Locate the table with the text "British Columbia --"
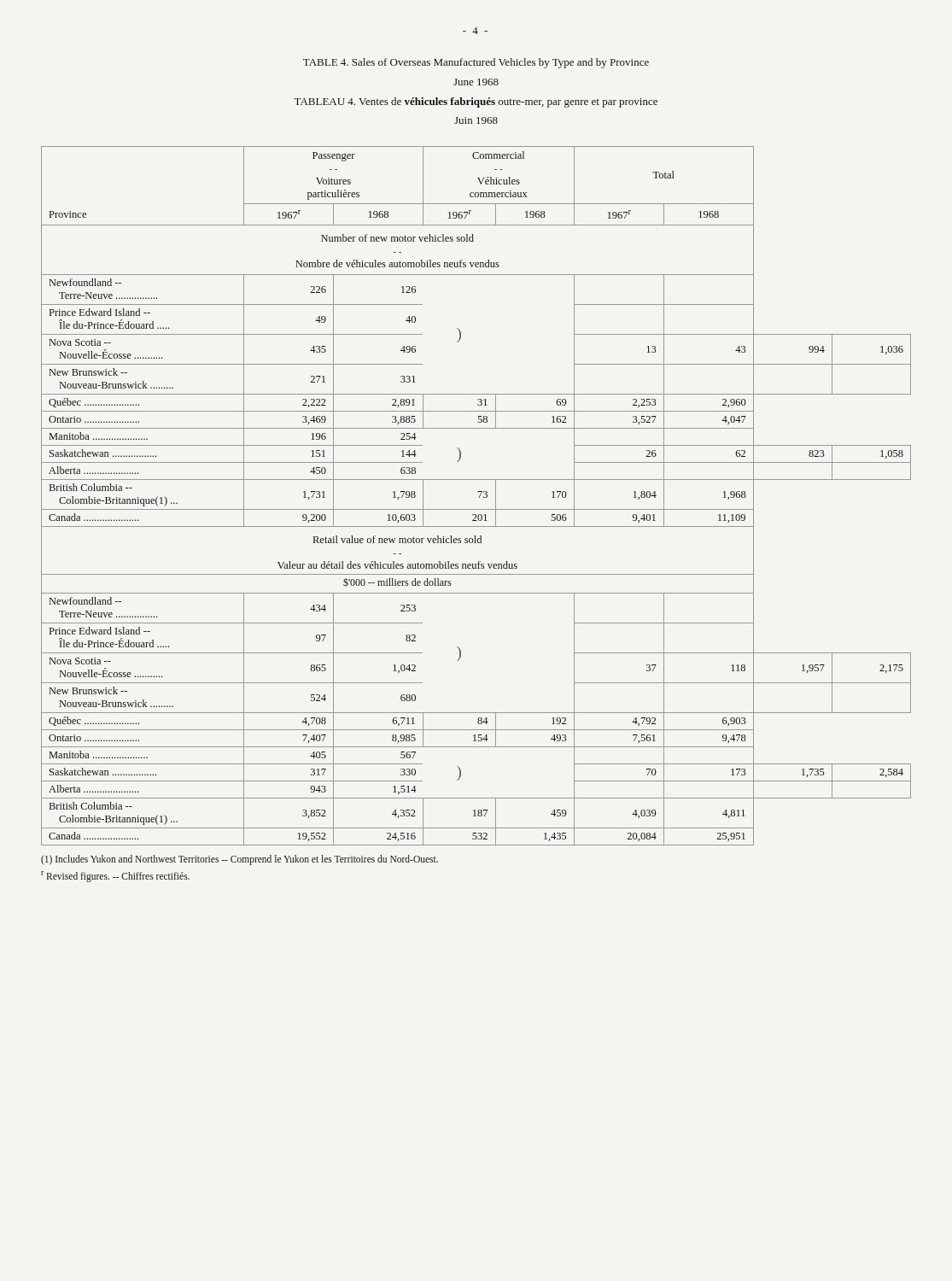The width and height of the screenshot is (952, 1281). (x=476, y=496)
